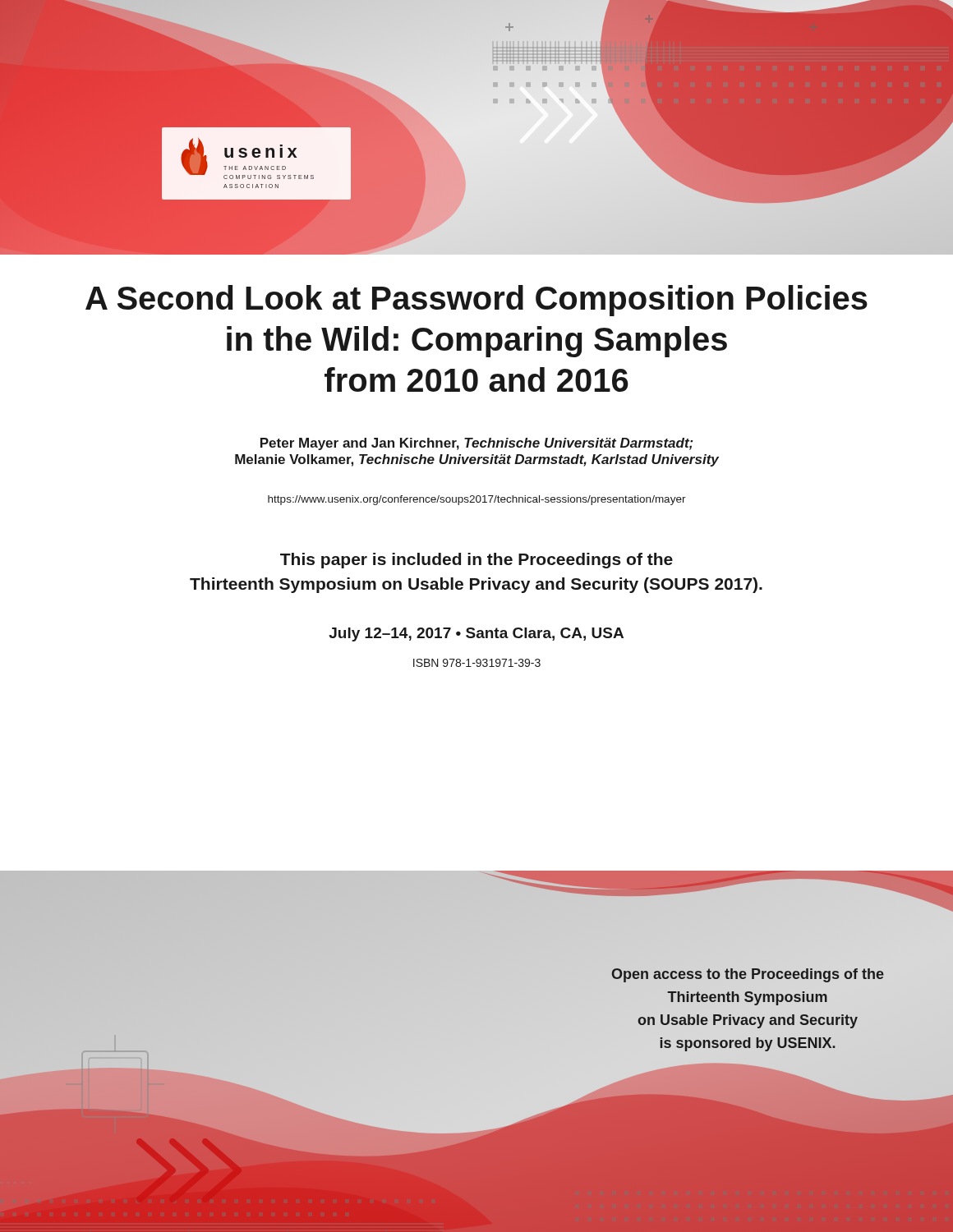Navigate to the passage starting "Open access to the Proceedings of theThirteenth Symposiumon"
Viewport: 953px width, 1232px height.
(748, 1009)
